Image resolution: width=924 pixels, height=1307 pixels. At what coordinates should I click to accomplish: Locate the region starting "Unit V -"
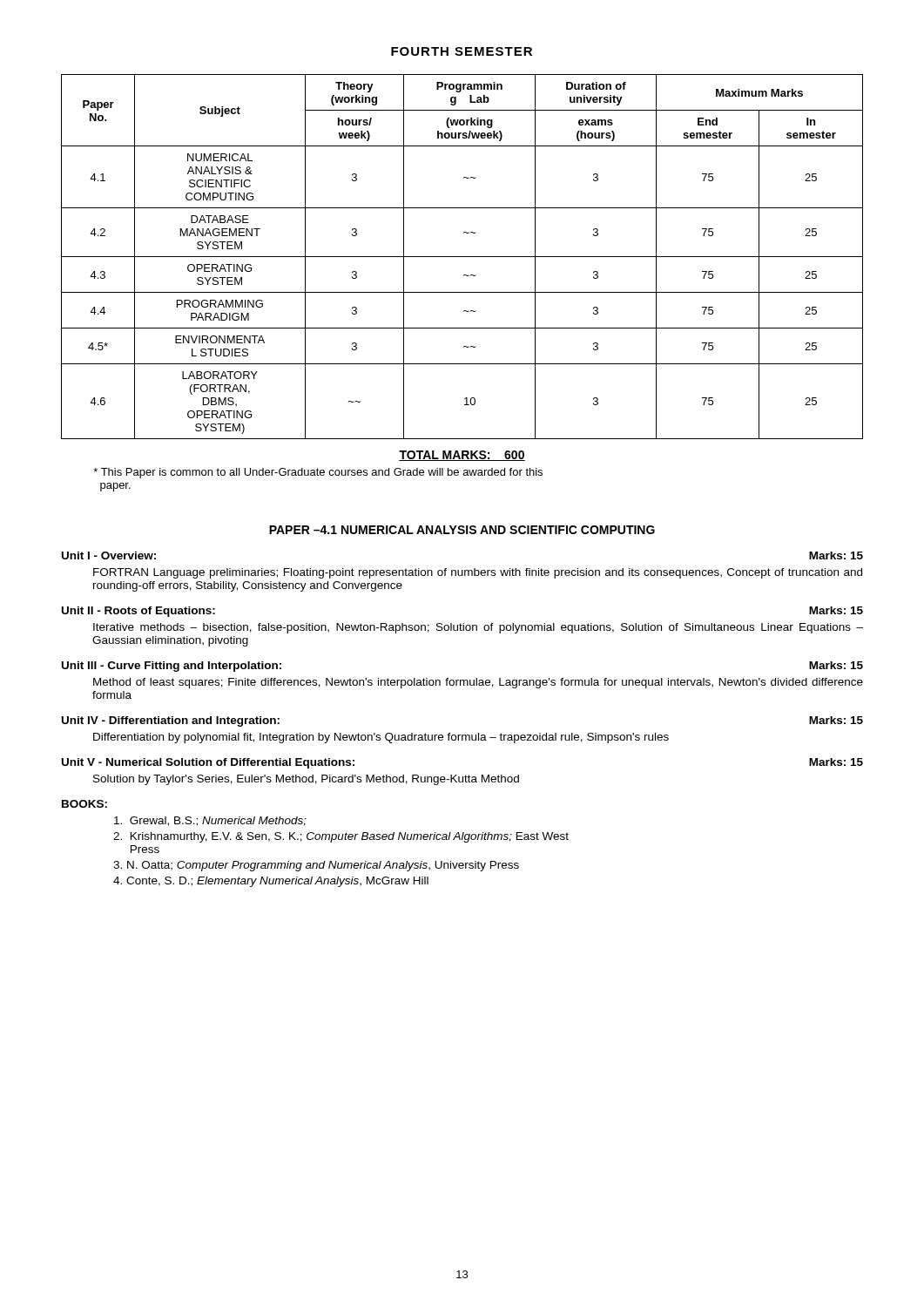[x=205, y=763]
